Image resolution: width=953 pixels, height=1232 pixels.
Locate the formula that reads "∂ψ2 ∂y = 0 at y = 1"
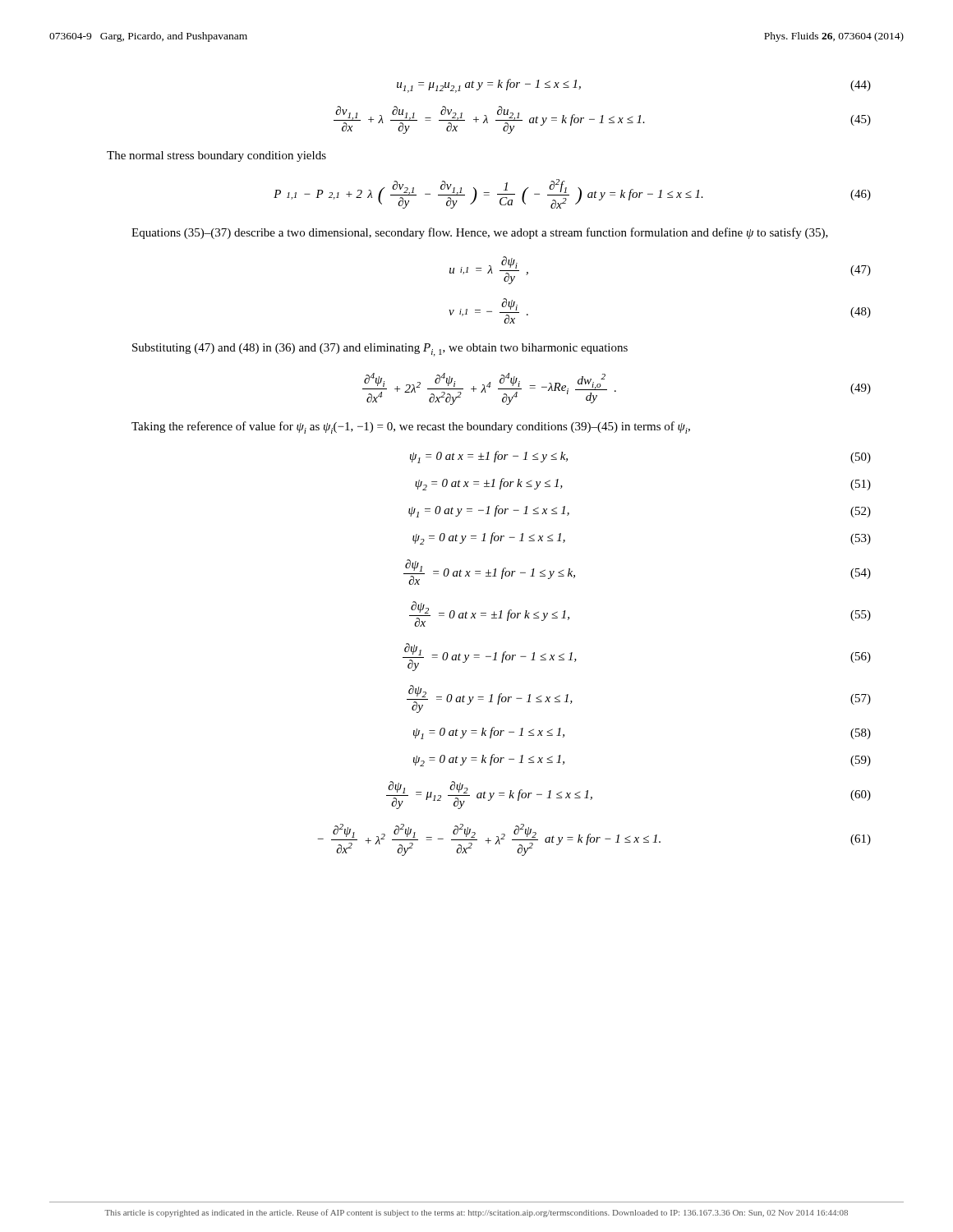(489, 699)
